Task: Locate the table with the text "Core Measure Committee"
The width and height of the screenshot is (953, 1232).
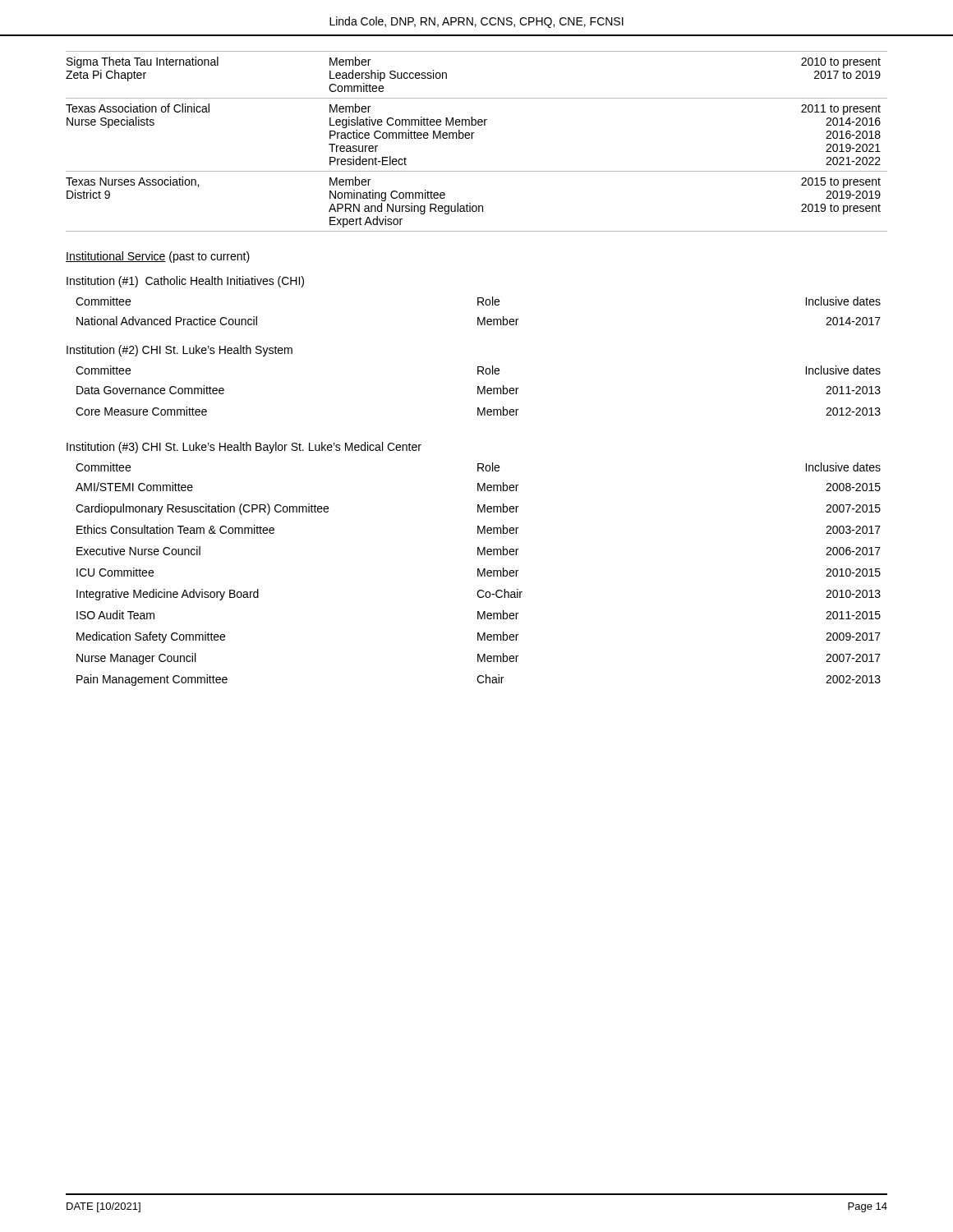Action: click(476, 391)
